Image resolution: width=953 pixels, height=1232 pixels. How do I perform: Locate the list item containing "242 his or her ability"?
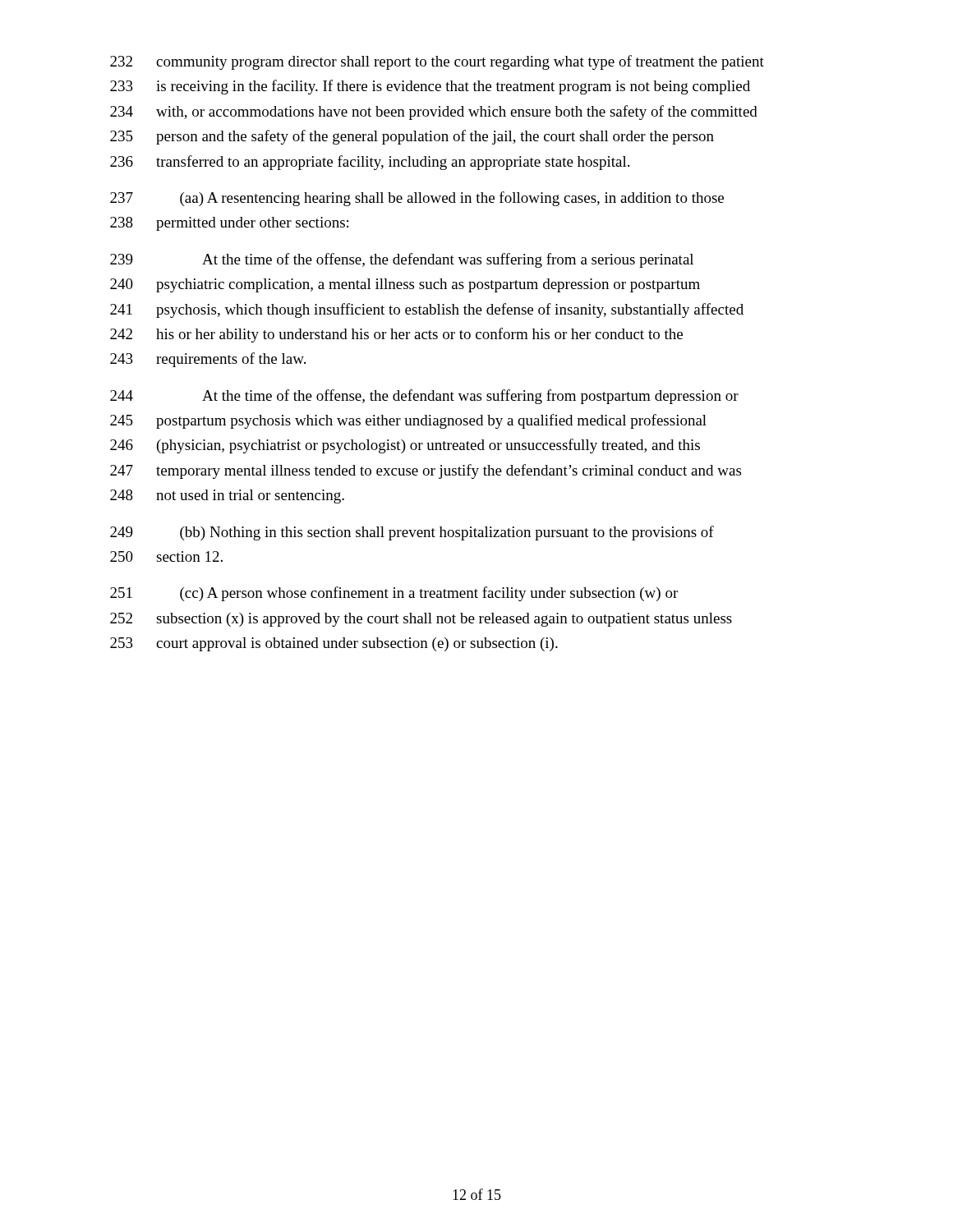(476, 334)
